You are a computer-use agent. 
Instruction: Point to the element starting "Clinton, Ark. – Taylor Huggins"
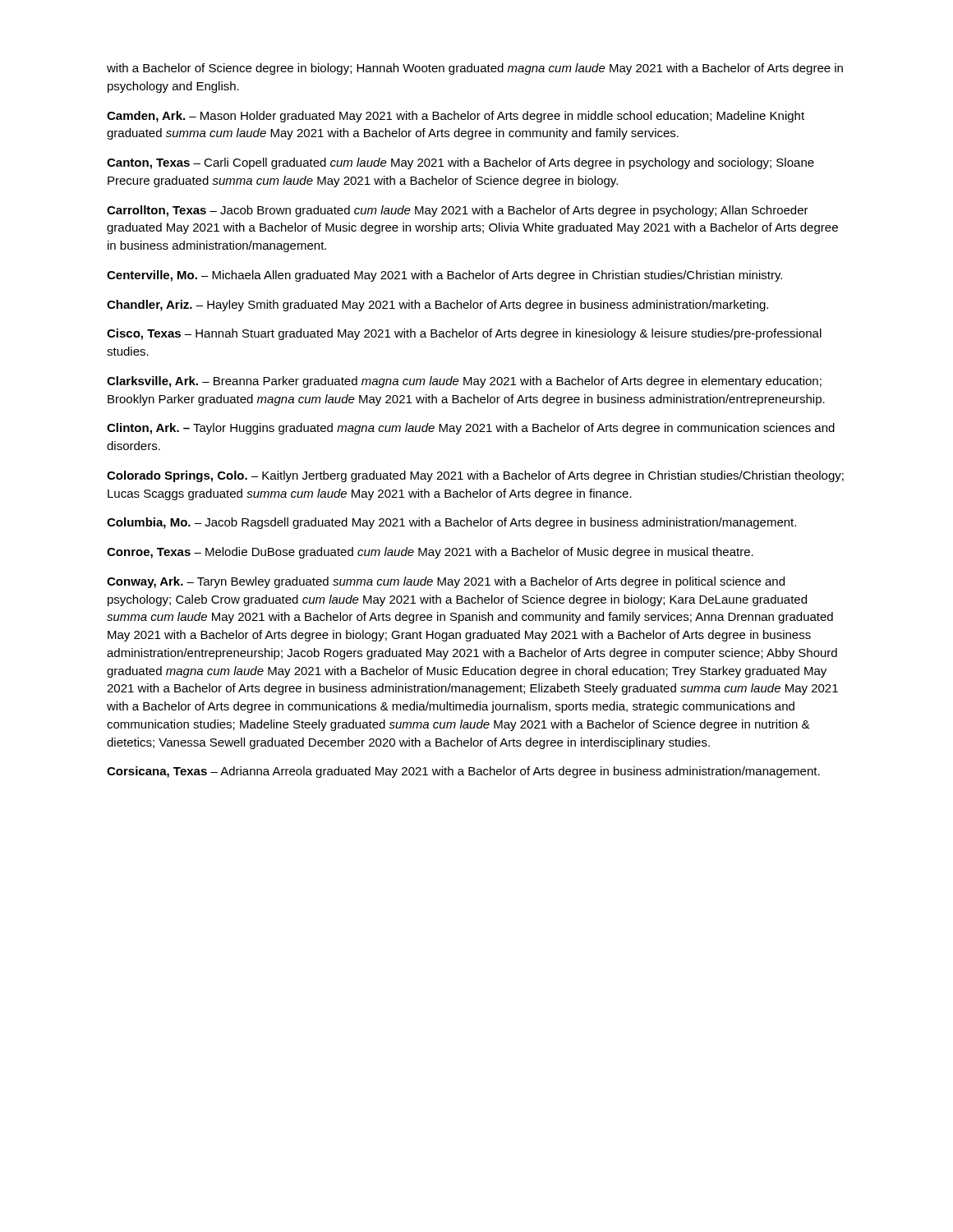[x=471, y=437]
